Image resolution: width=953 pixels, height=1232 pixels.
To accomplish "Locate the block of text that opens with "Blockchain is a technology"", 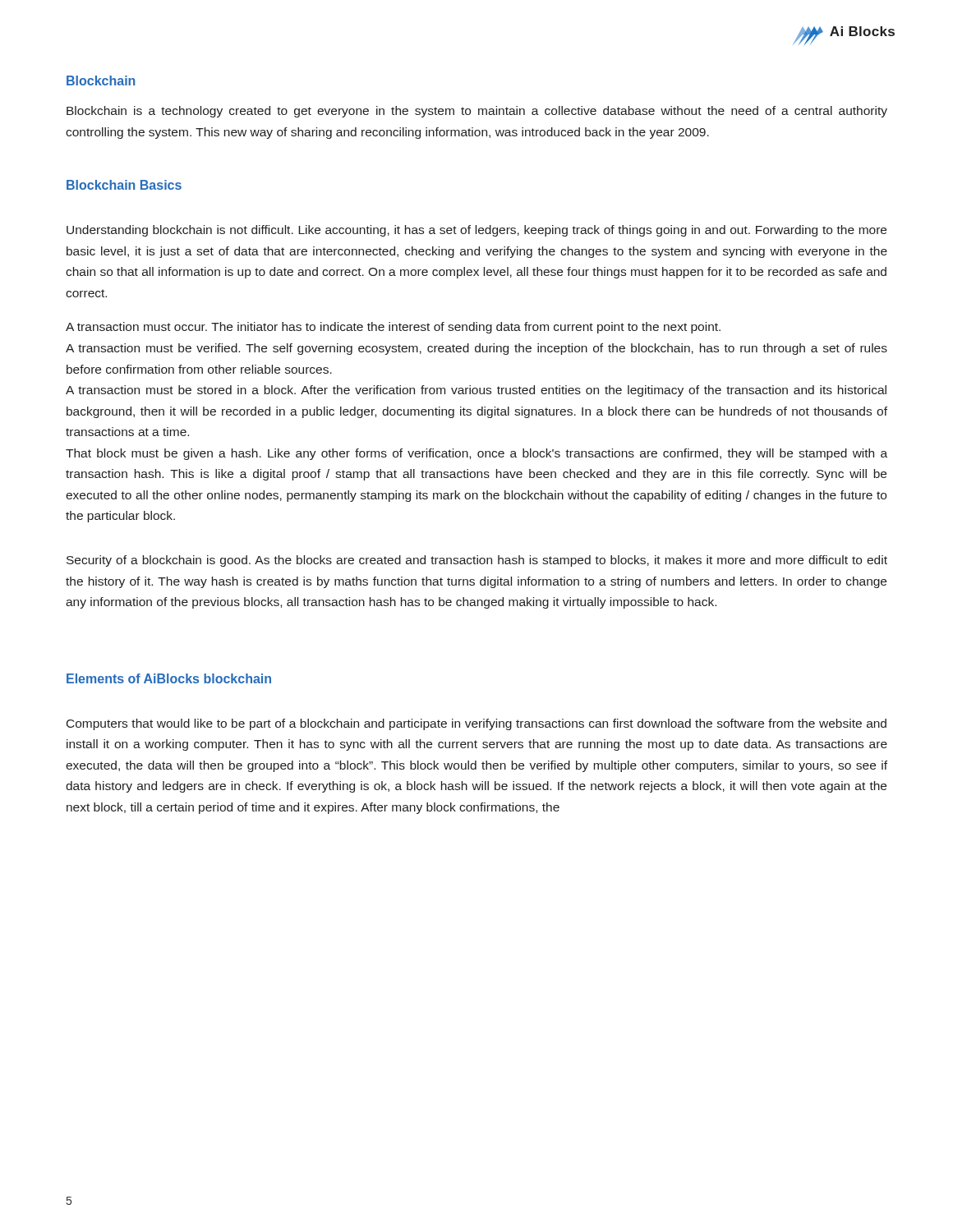I will tap(476, 121).
